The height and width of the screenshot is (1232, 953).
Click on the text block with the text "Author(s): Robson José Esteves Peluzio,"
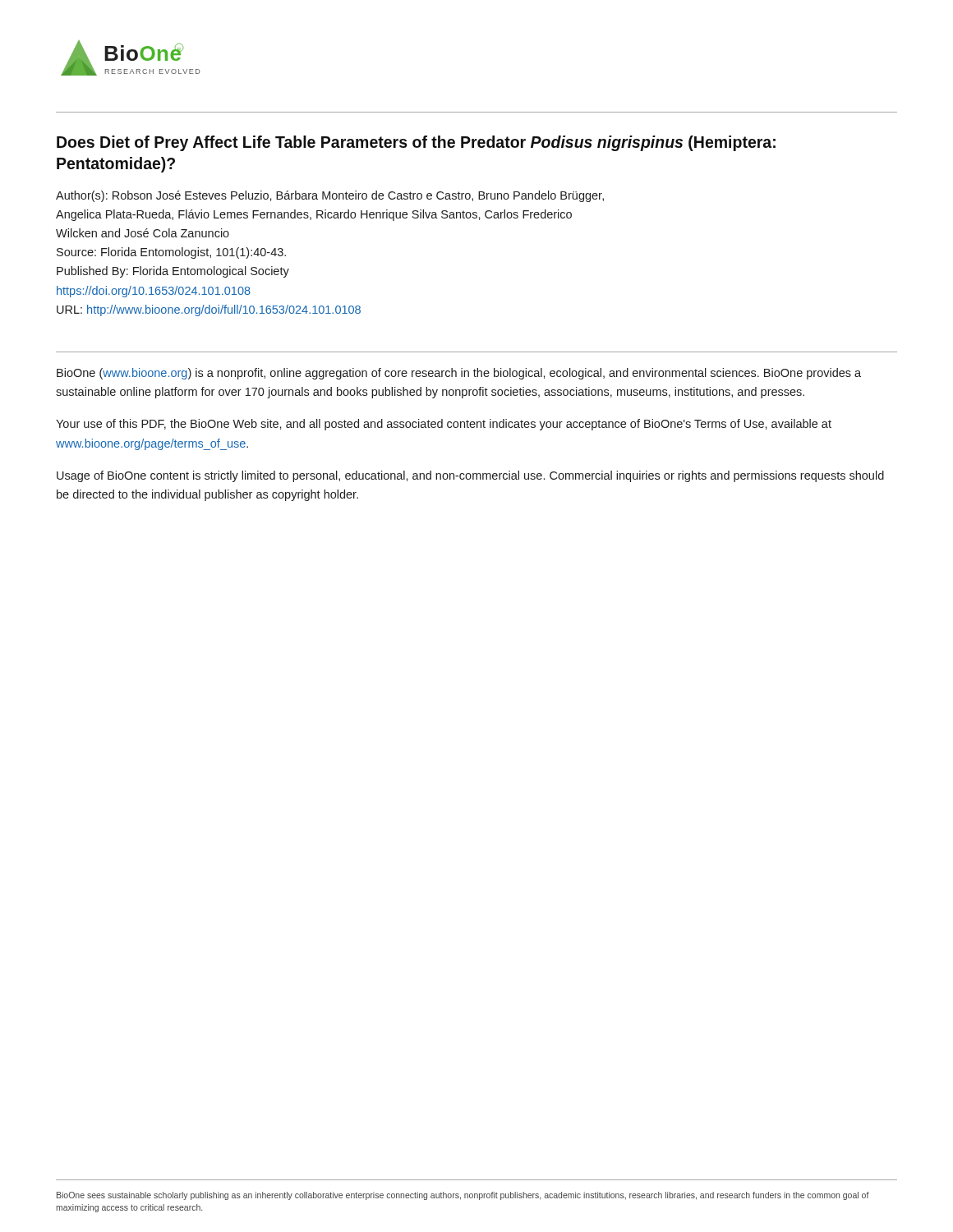pos(330,196)
